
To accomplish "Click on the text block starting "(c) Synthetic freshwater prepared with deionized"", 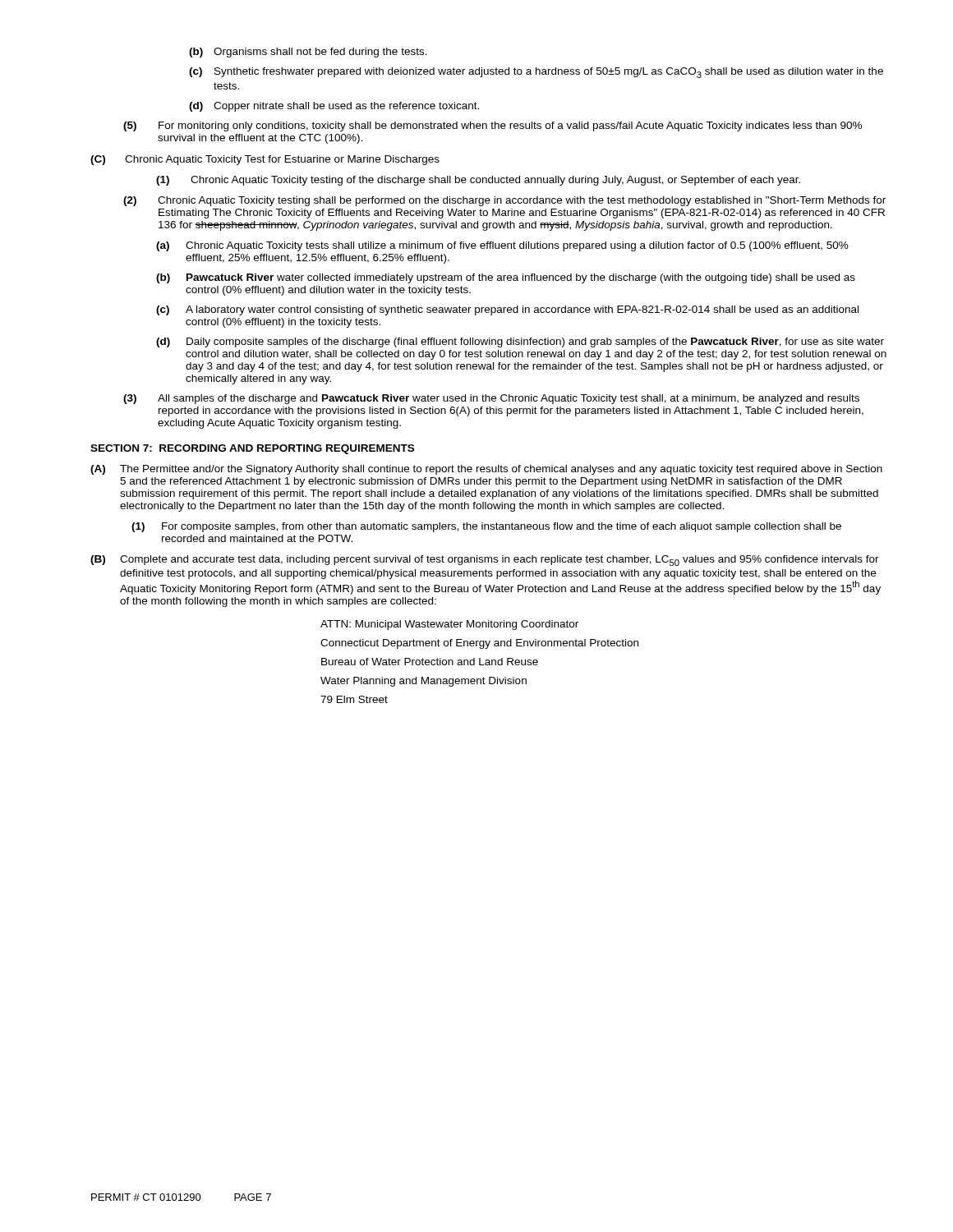I will tap(538, 78).
